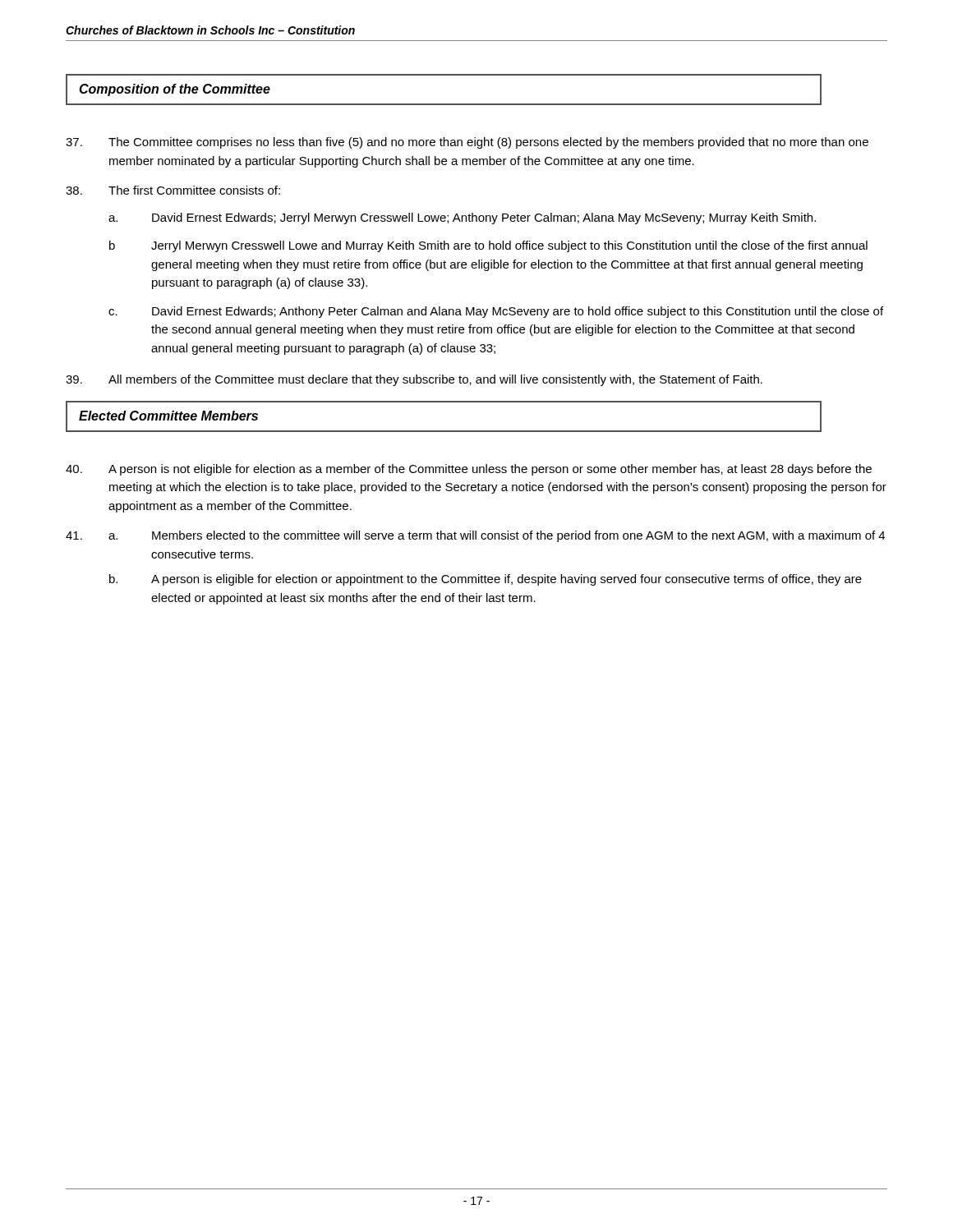
Task: Select the text starting "Elected Committee Members"
Action: coord(444,416)
